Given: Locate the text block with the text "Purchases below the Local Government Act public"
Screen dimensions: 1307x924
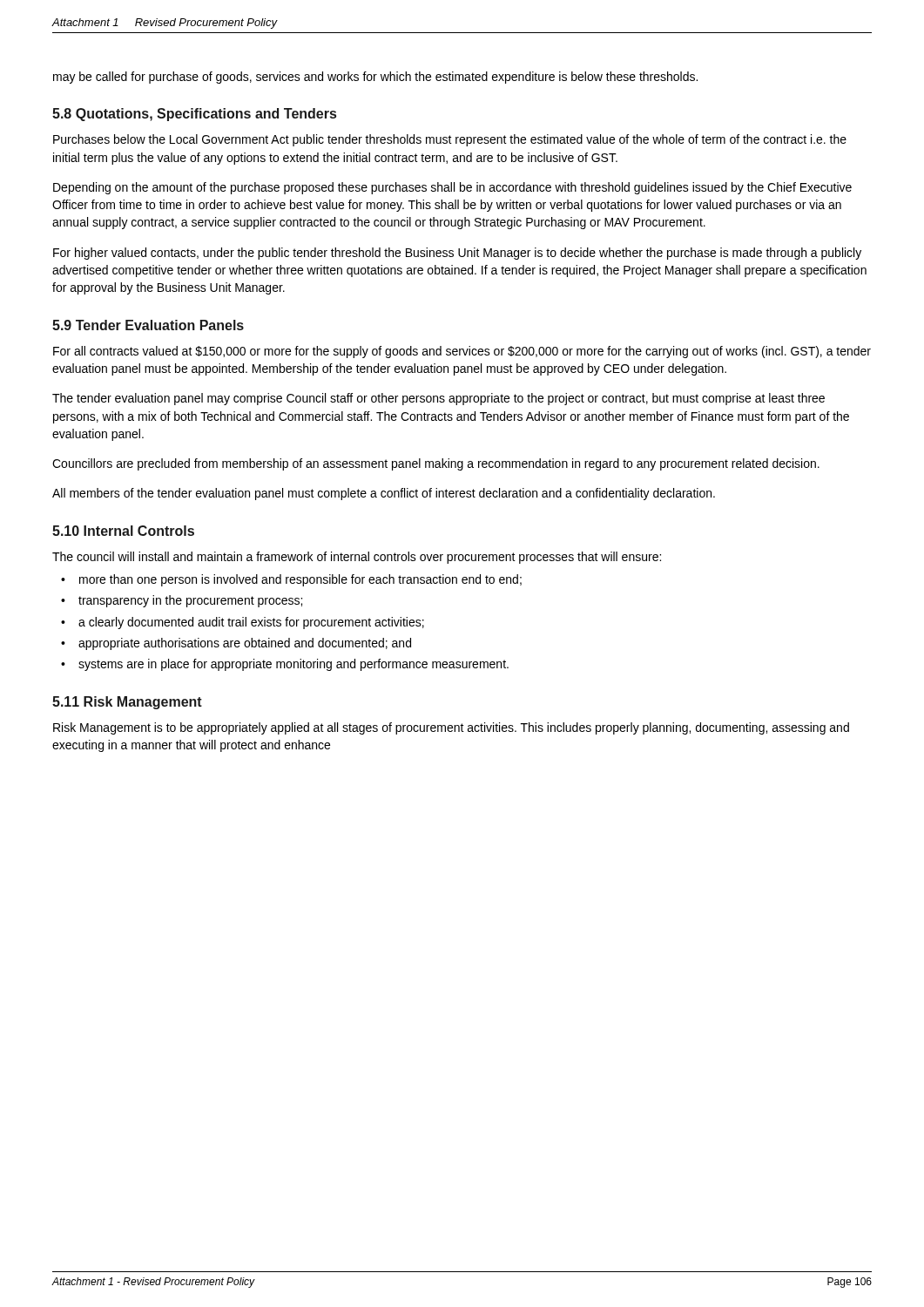Looking at the screenshot, I should click(x=449, y=148).
